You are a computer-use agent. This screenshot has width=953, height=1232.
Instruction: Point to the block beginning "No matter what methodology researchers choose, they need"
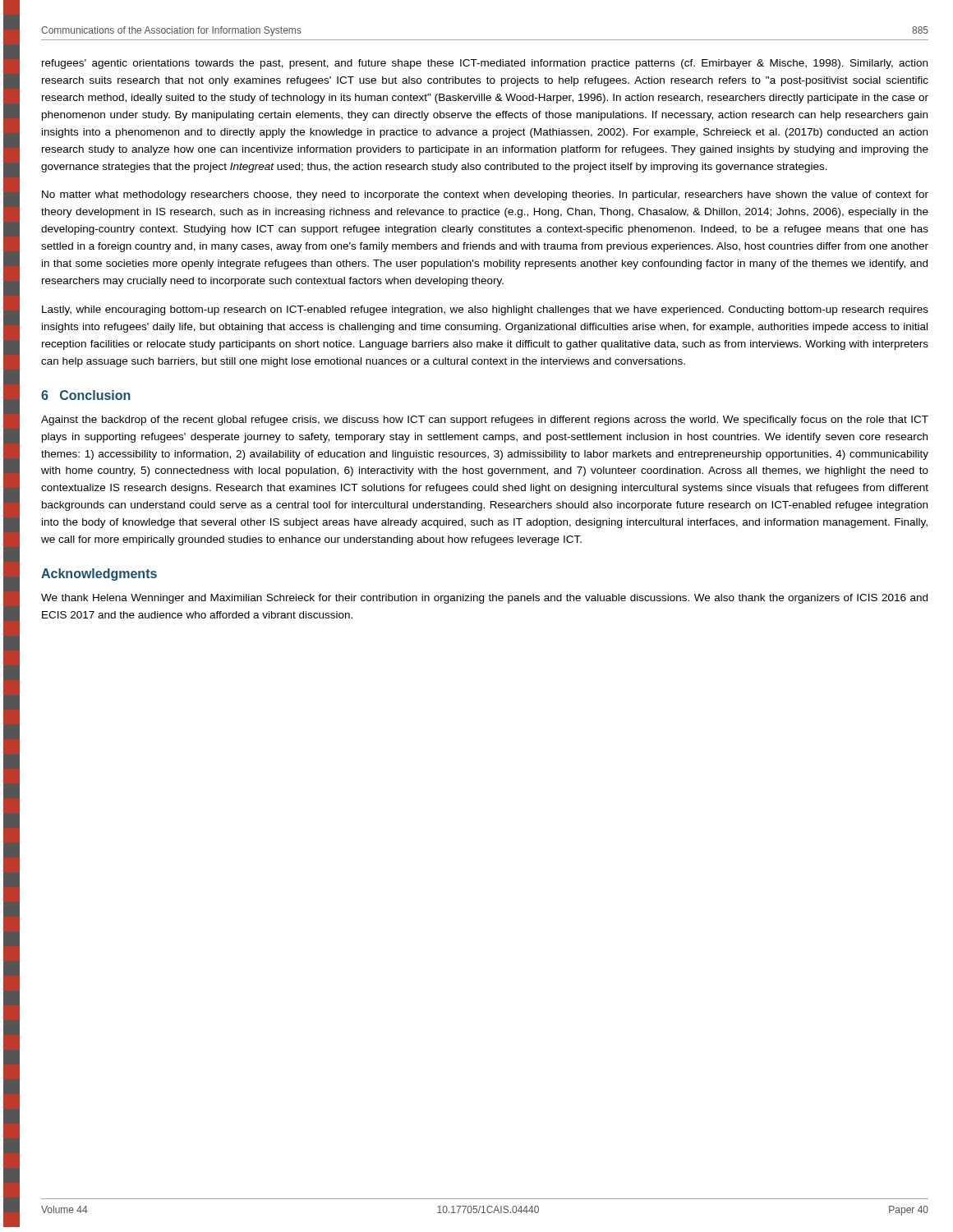pyautogui.click(x=485, y=238)
